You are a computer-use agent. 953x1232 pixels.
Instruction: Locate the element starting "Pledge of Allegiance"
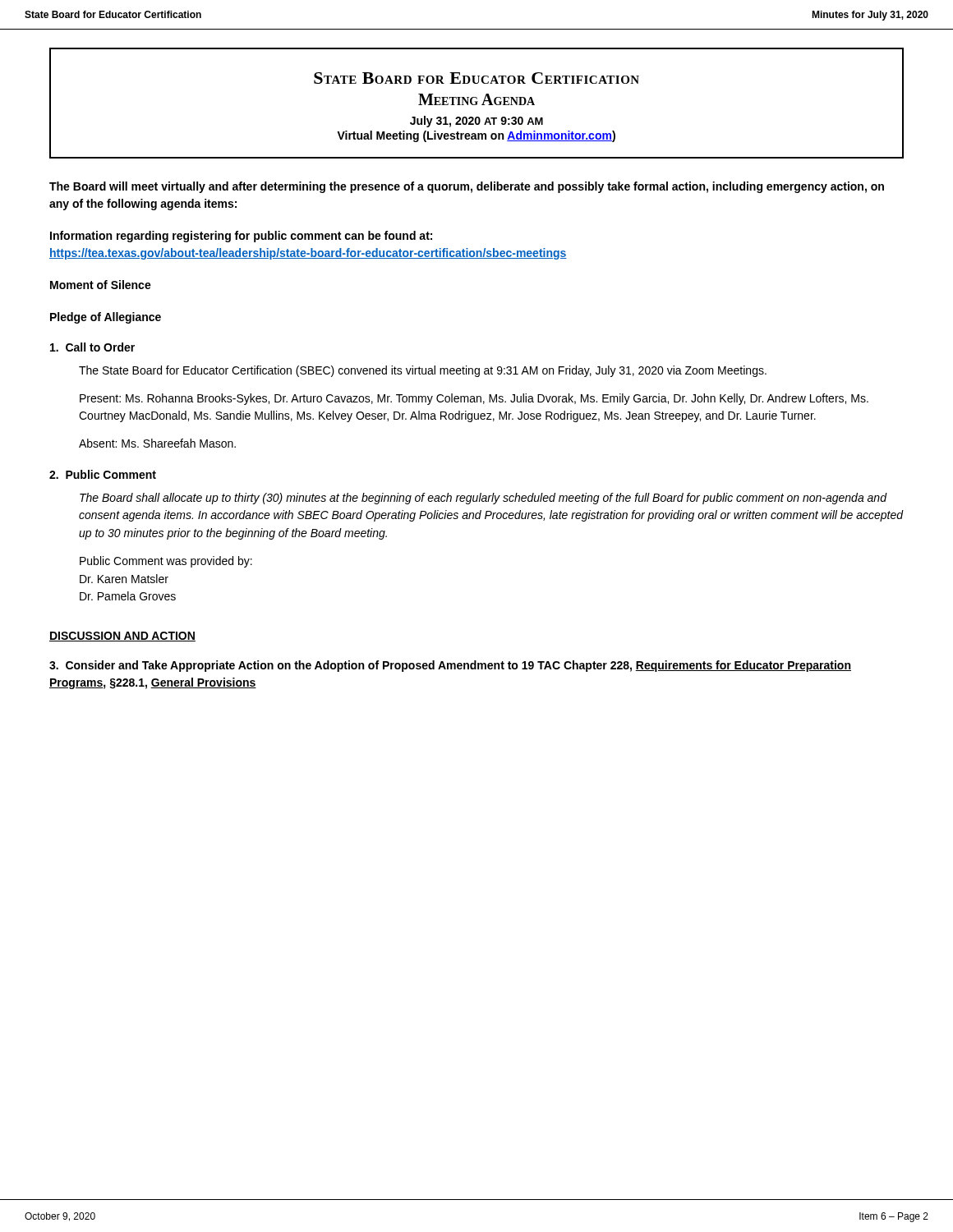[x=105, y=317]
